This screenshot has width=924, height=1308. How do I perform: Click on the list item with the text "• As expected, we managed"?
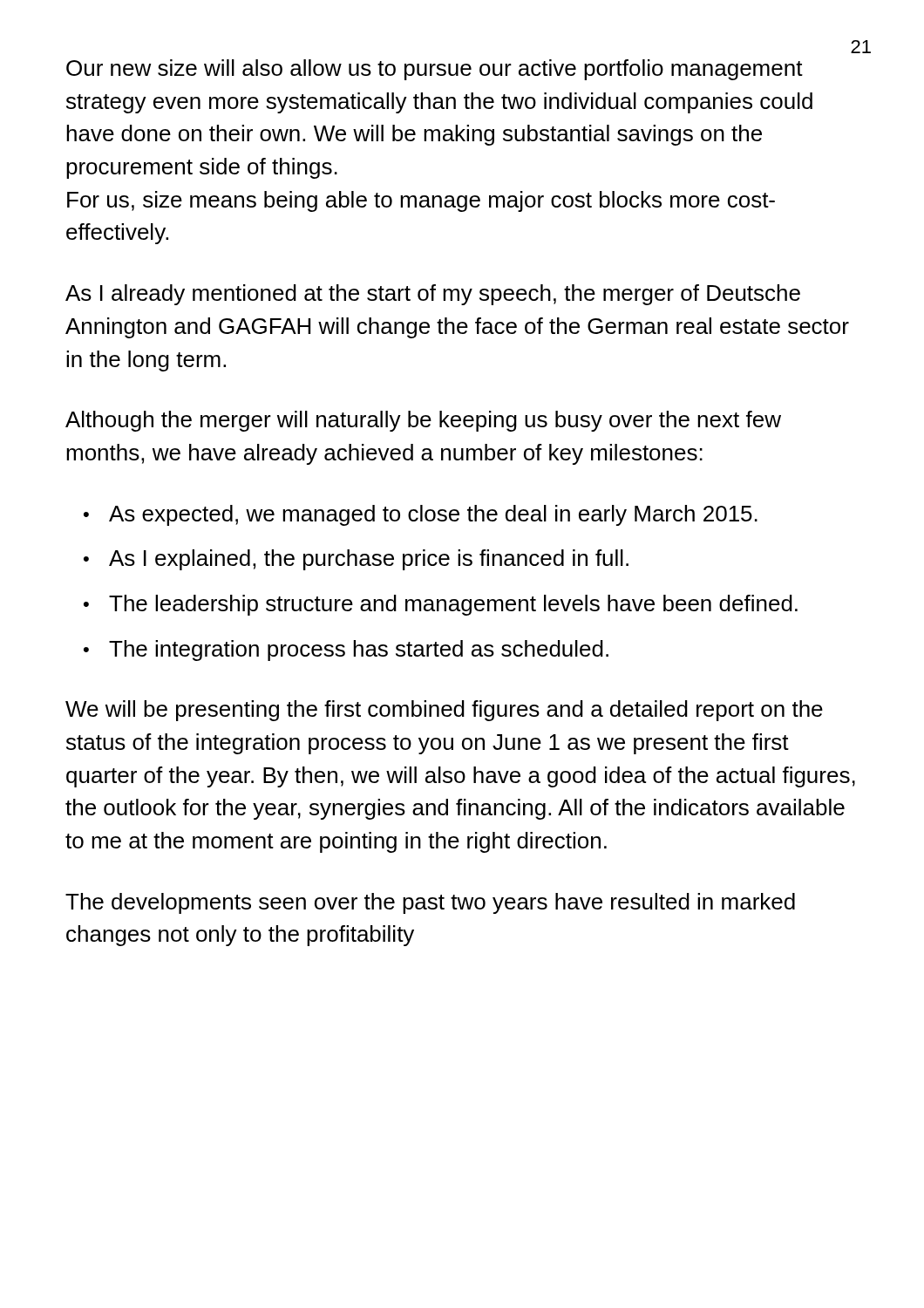click(x=471, y=514)
